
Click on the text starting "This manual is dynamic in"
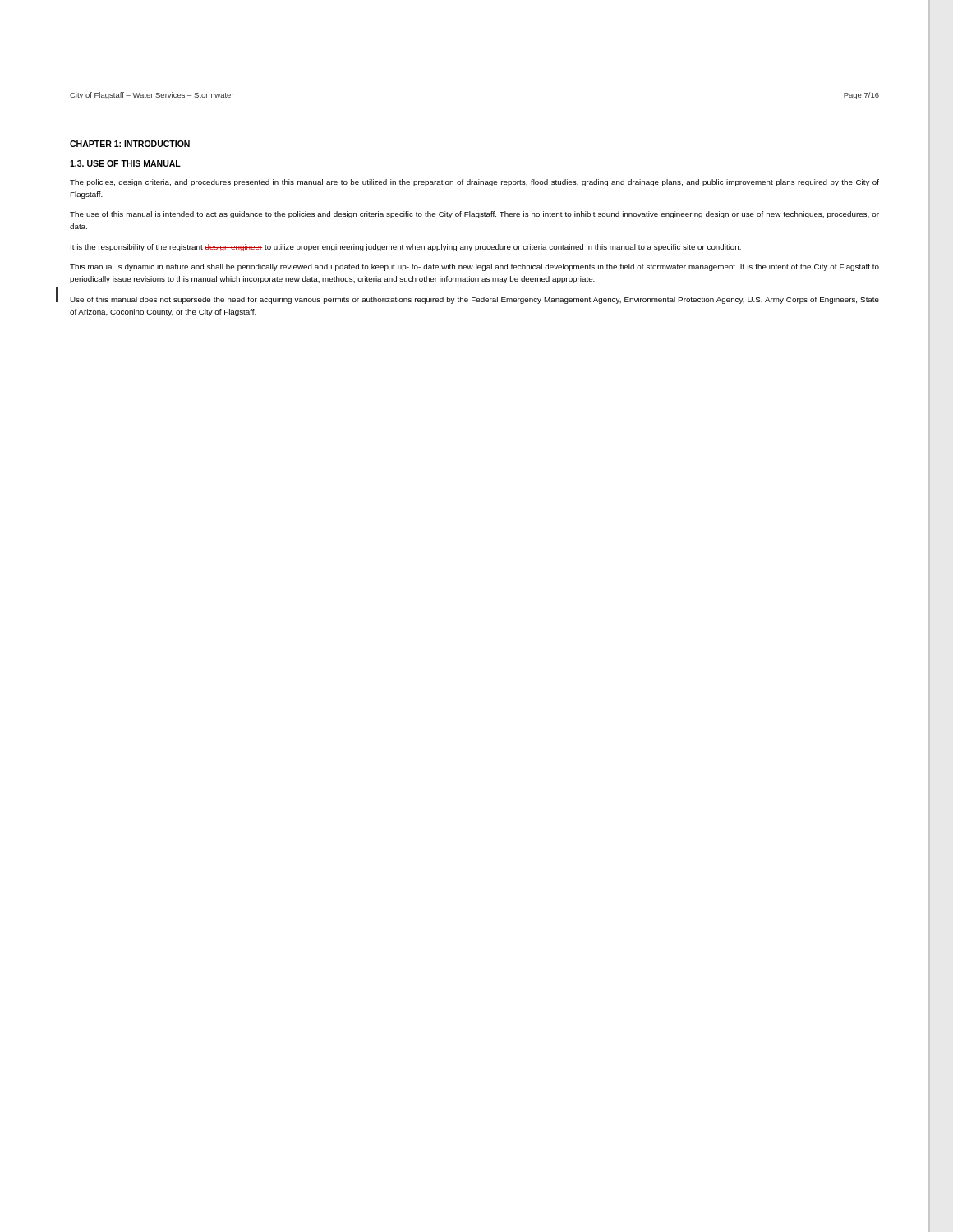(474, 273)
